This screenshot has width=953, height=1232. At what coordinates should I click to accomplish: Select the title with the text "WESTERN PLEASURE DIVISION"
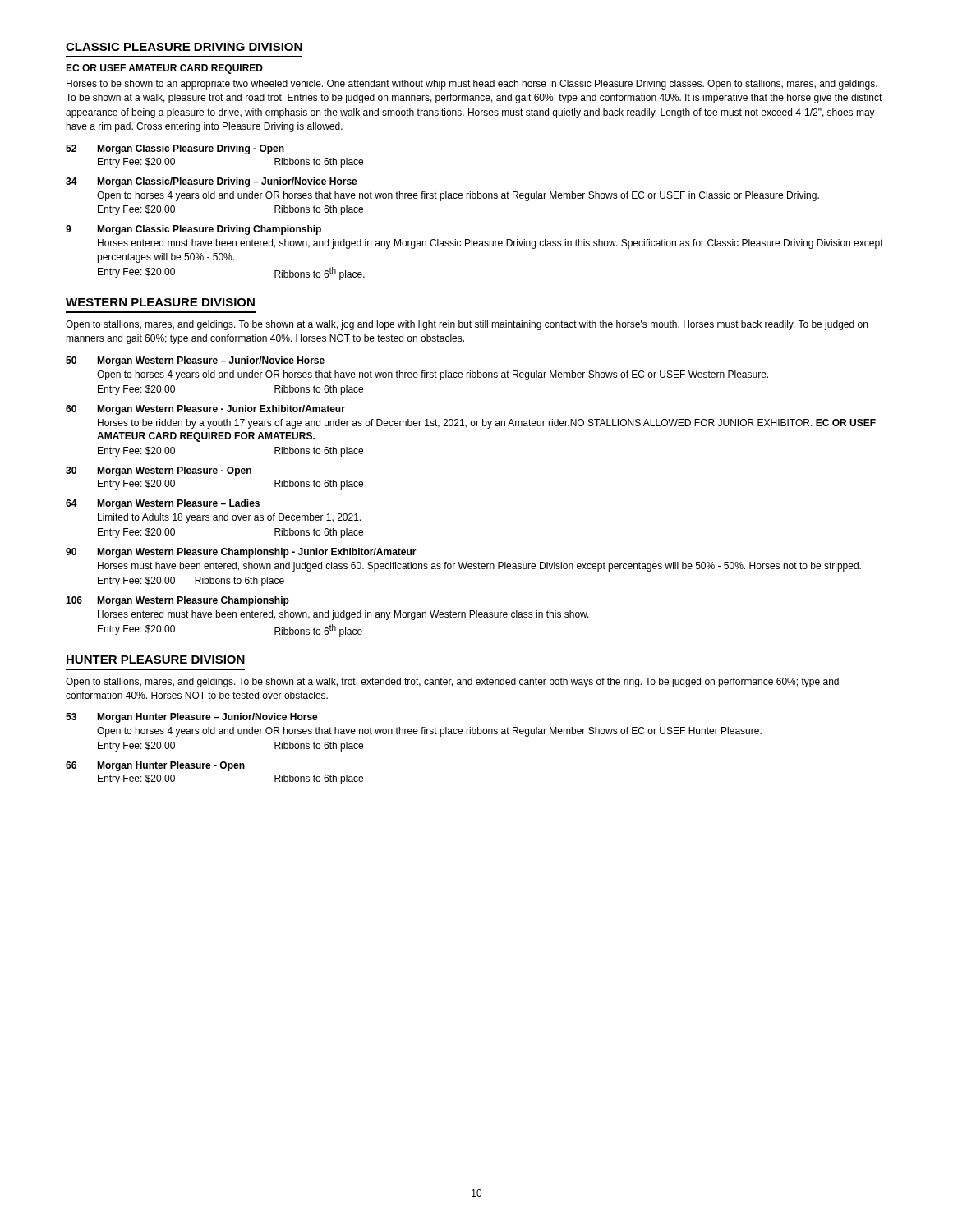click(161, 304)
